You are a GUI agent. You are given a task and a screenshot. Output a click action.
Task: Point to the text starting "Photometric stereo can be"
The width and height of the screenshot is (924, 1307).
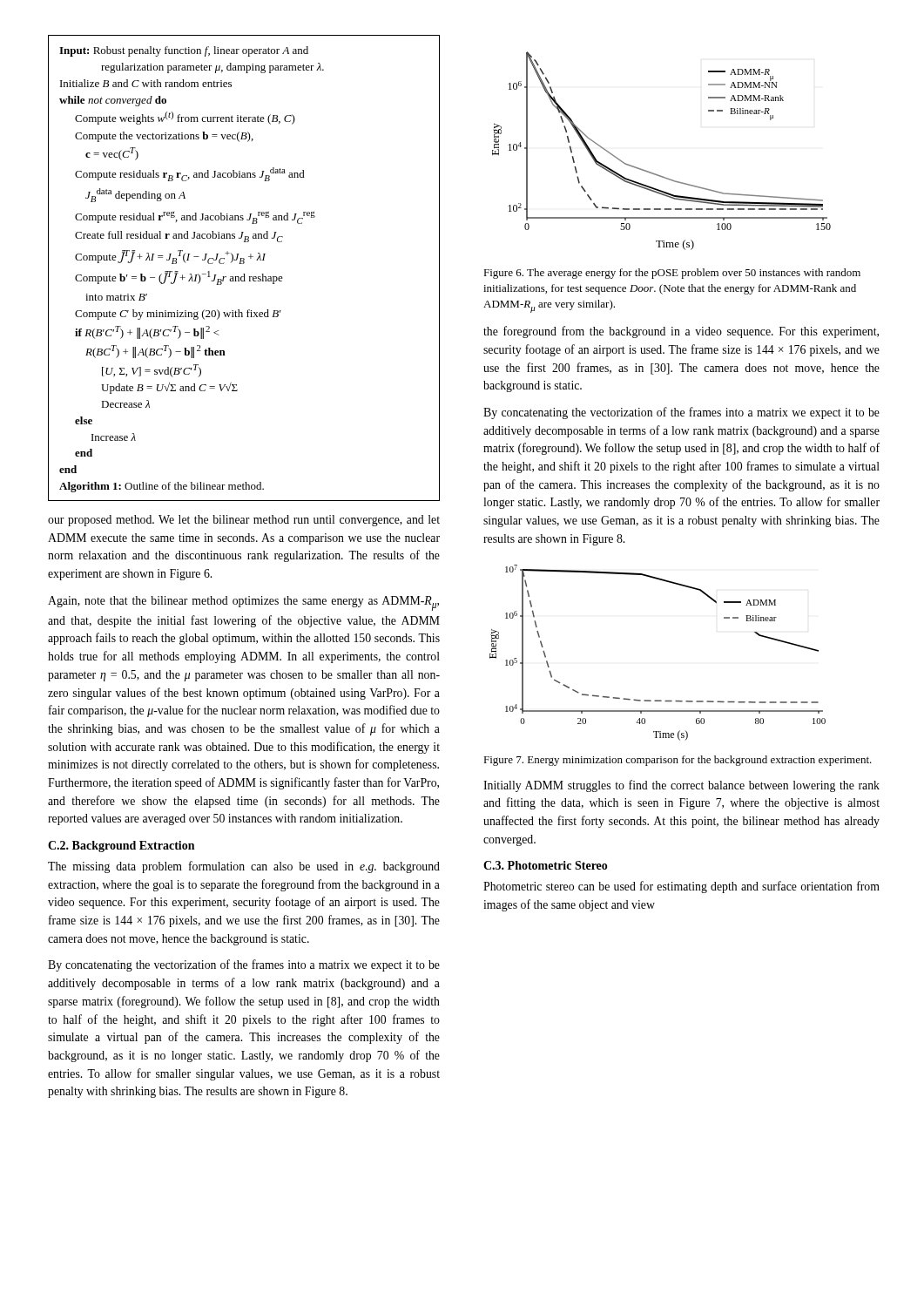pos(681,896)
